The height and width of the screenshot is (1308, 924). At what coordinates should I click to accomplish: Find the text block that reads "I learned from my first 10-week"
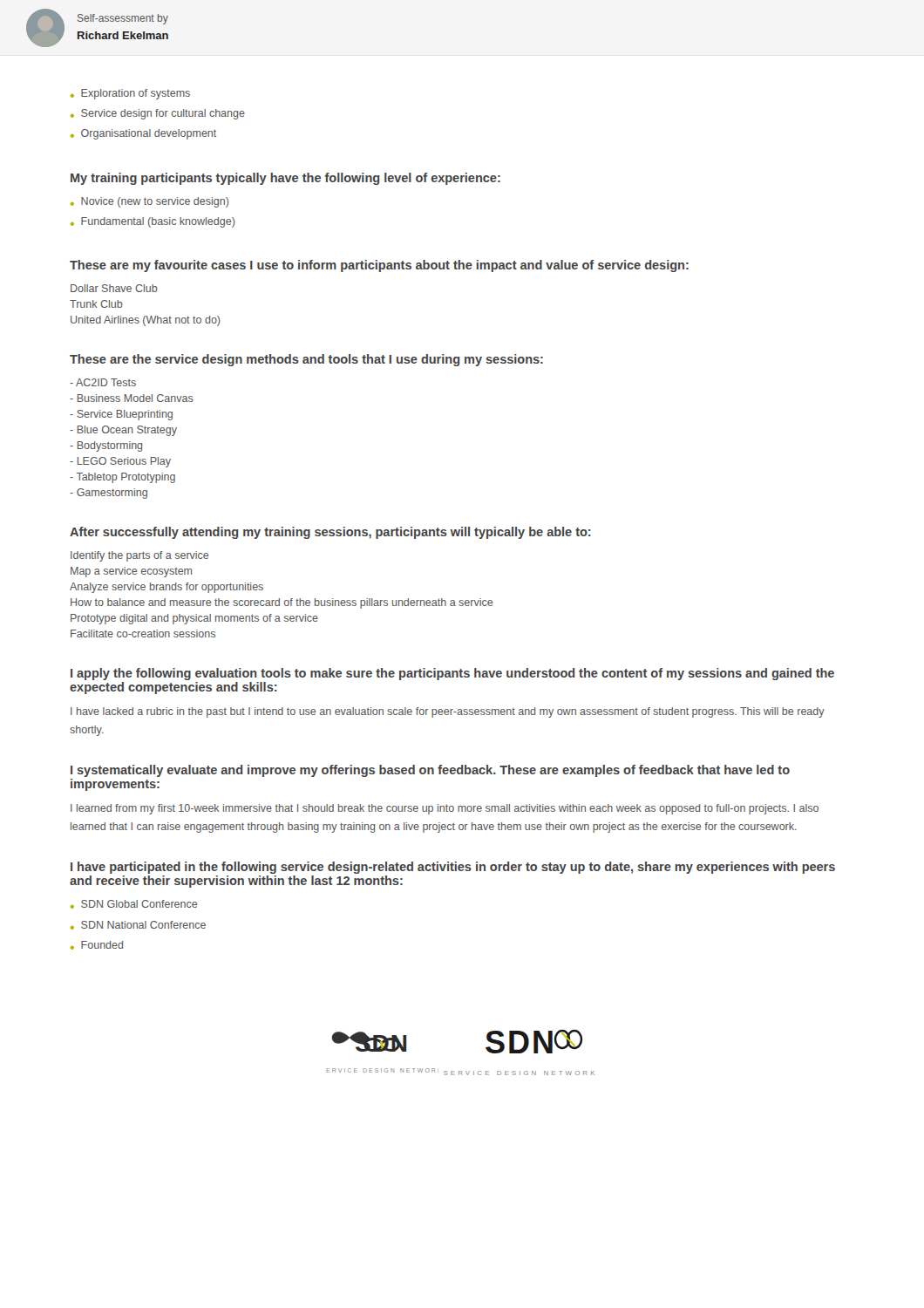click(444, 818)
